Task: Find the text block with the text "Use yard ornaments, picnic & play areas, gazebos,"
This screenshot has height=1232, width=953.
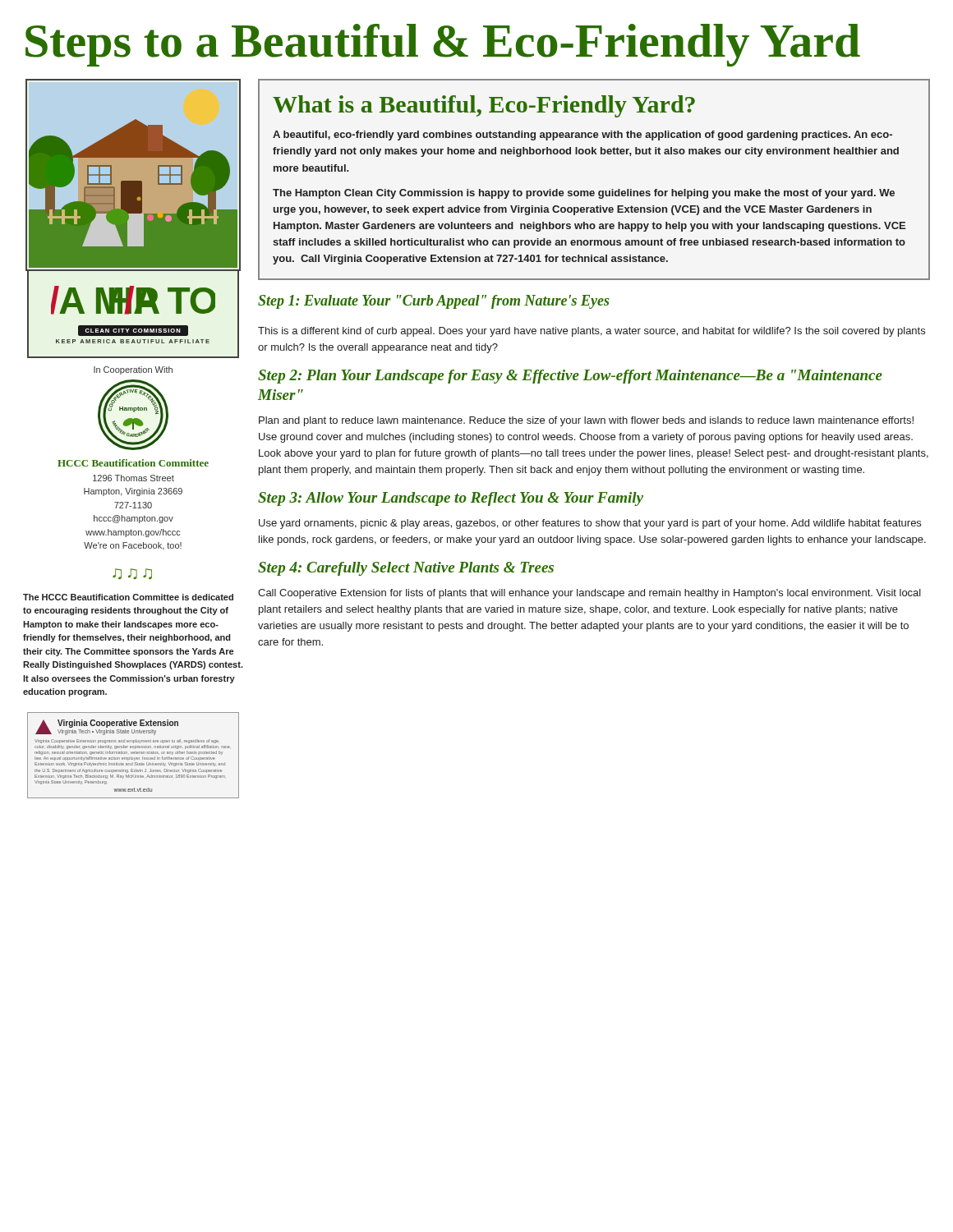Action: [x=594, y=532]
